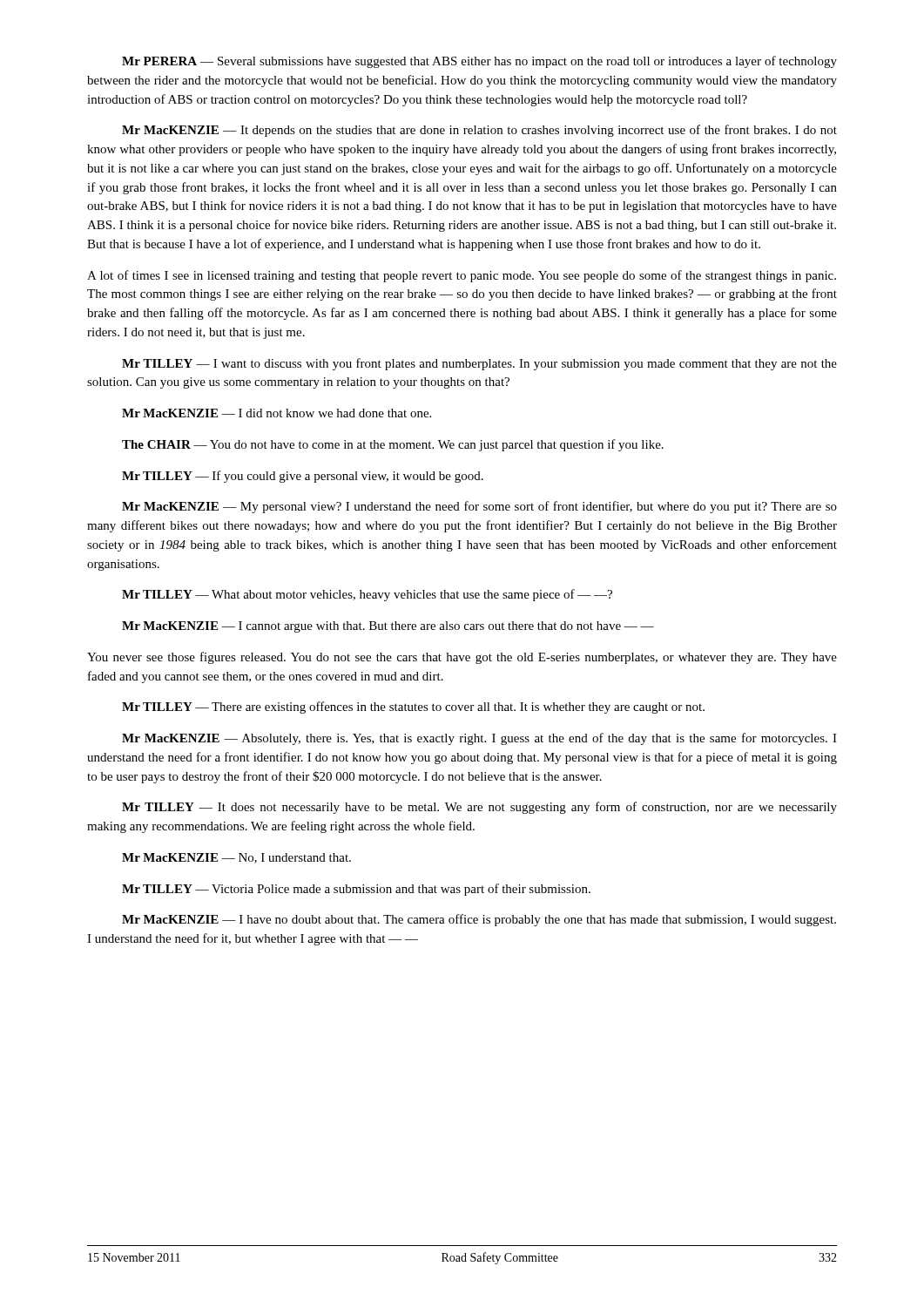Locate the passage starting "Mr MacKENZIE — No,"
Screen dimensions: 1307x924
tap(237, 857)
